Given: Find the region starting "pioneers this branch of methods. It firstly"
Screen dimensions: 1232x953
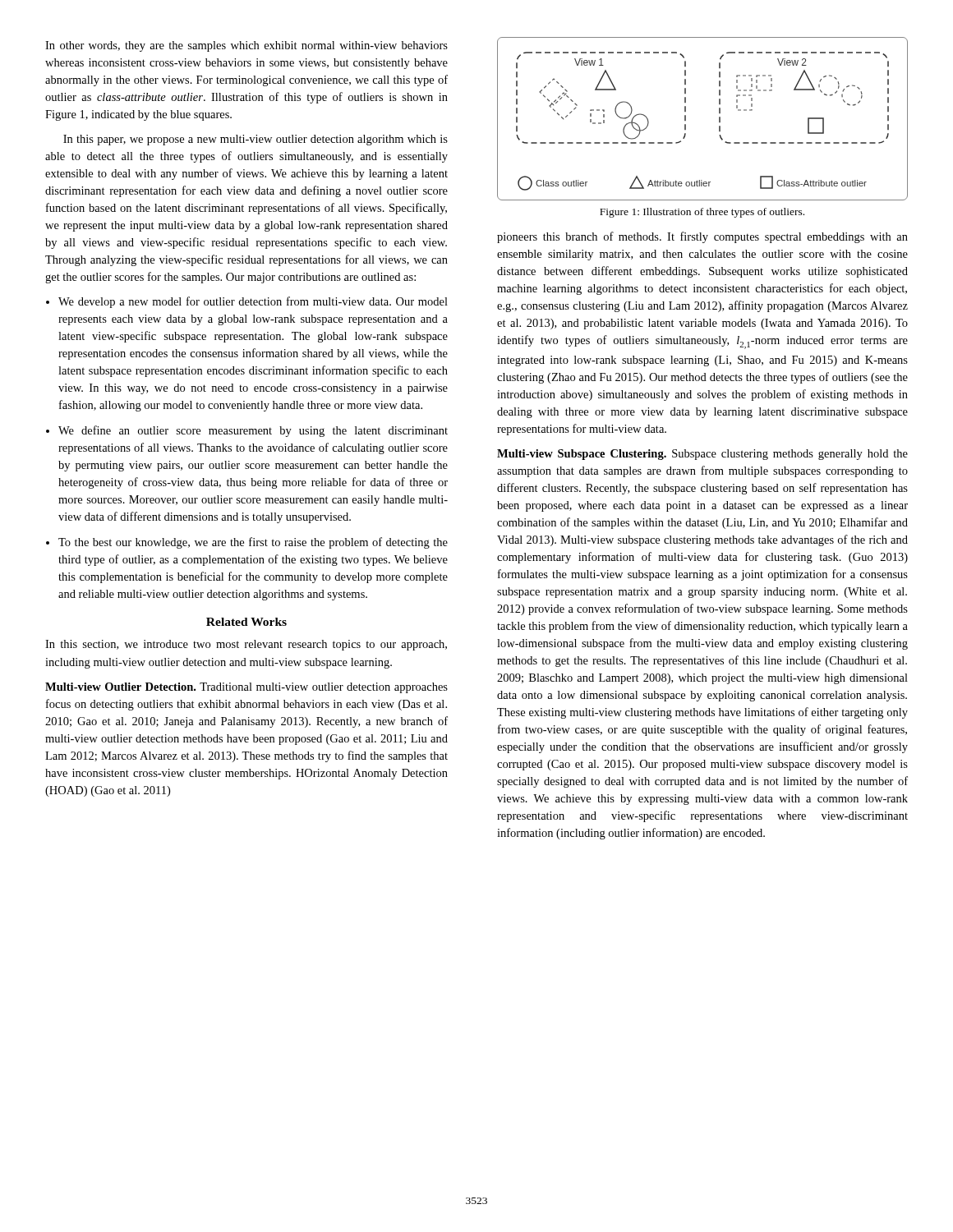Looking at the screenshot, I should pos(702,333).
